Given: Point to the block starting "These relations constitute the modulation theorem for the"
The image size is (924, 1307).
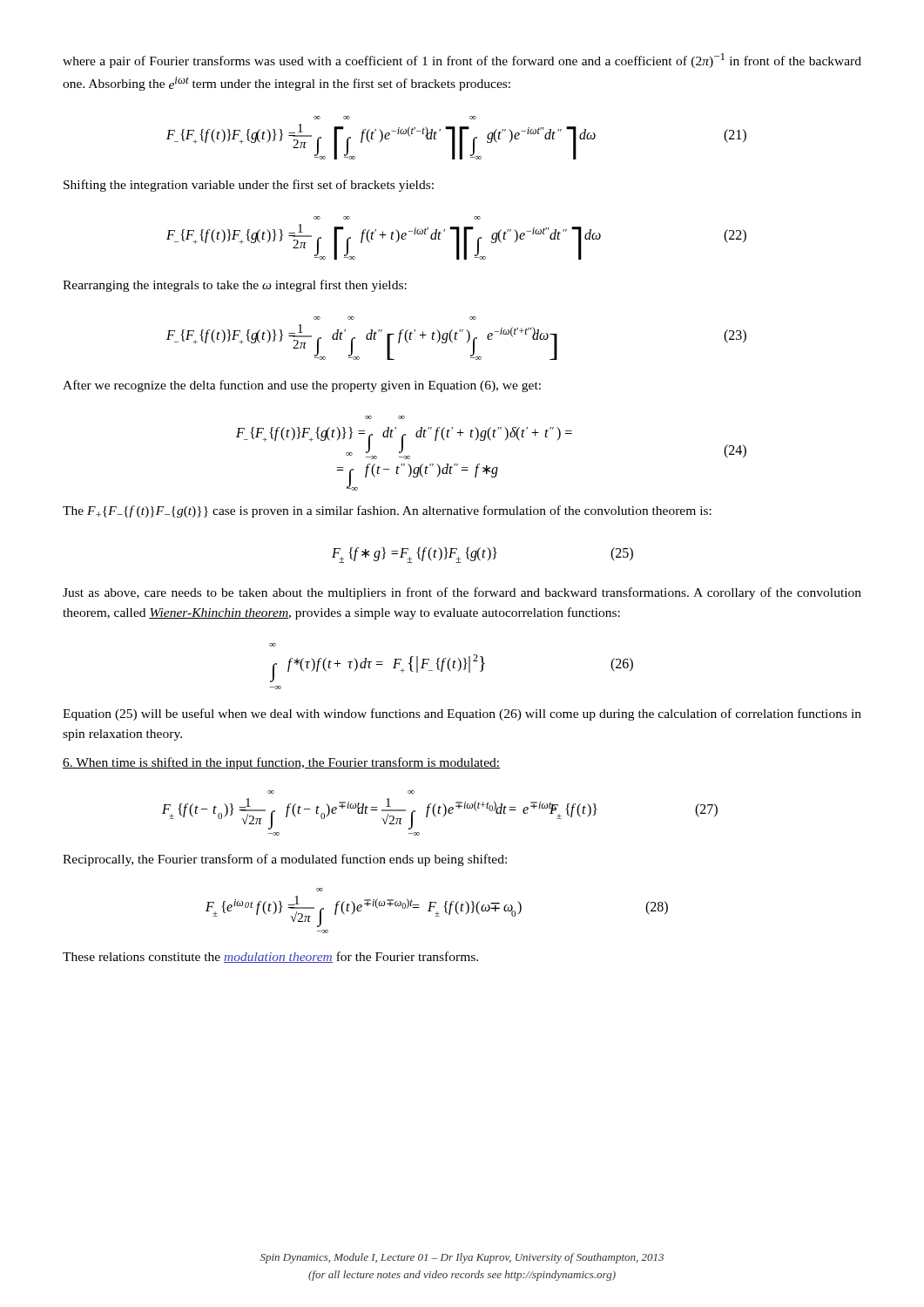Looking at the screenshot, I should coord(462,956).
